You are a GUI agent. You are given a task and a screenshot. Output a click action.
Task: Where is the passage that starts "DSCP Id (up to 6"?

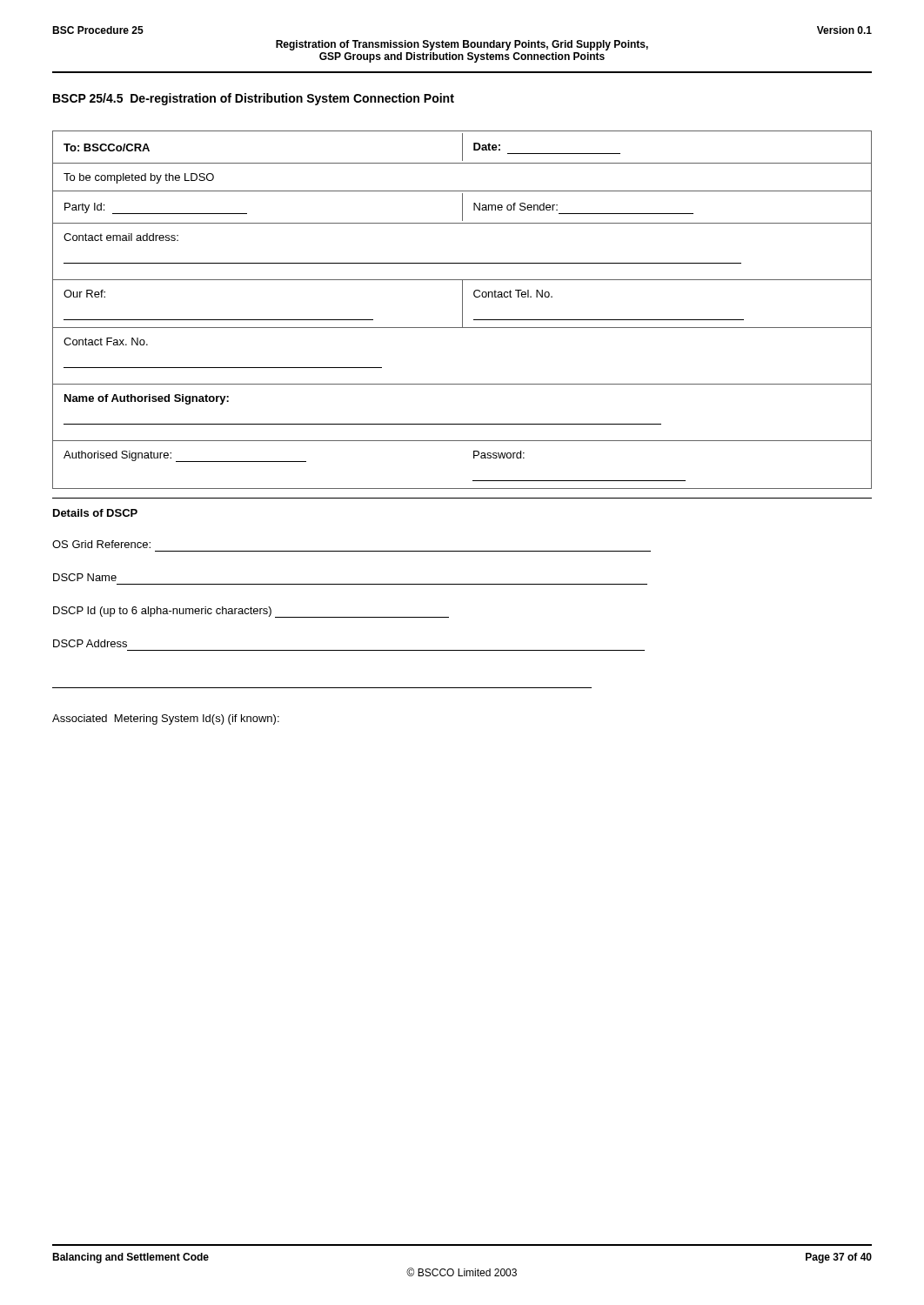click(x=251, y=611)
